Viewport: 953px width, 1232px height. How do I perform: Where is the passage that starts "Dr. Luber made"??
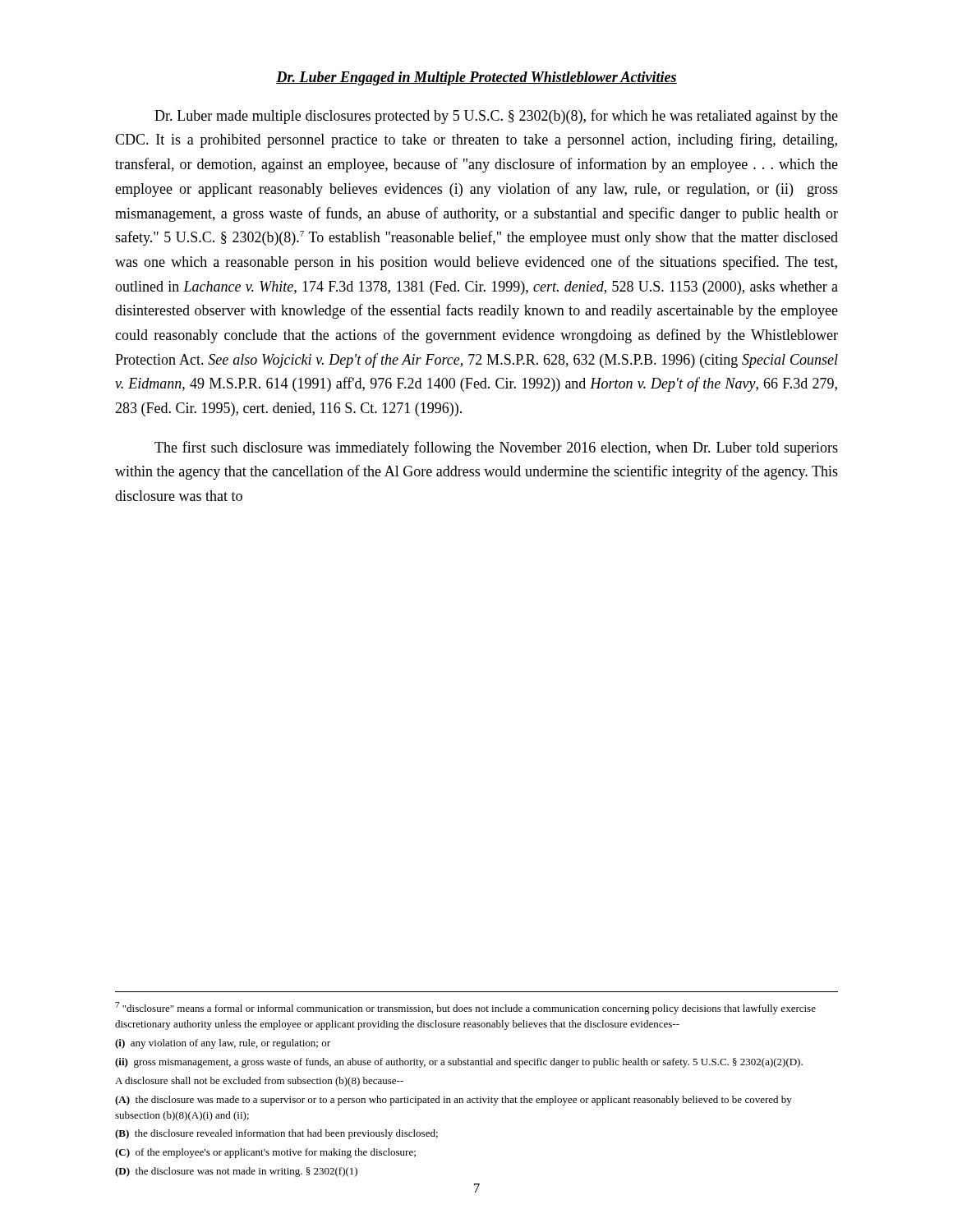[476, 262]
